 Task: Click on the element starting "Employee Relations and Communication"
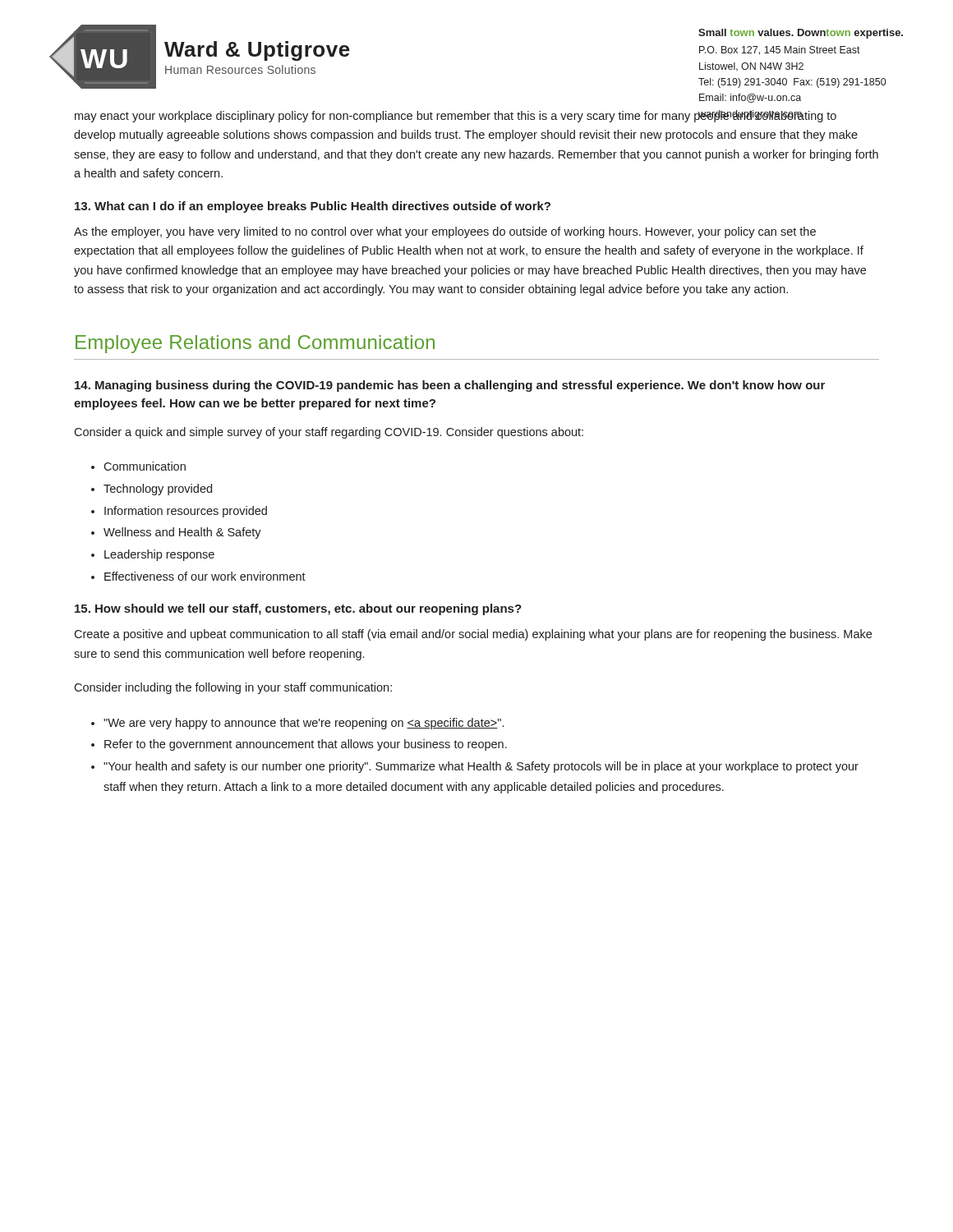[255, 342]
